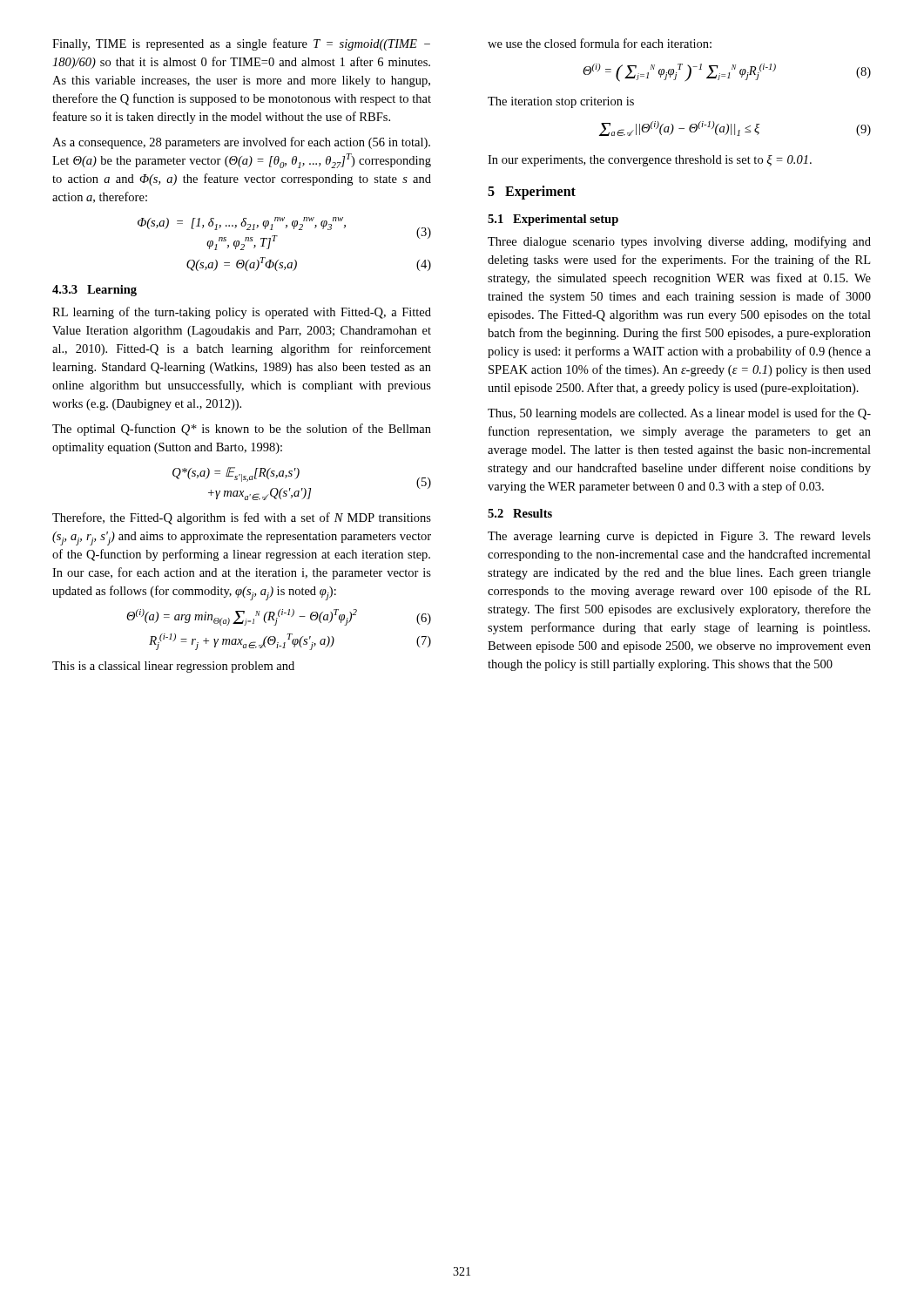The image size is (924, 1307).
Task: Click on the passage starting "5 Experiment"
Action: coord(532,193)
